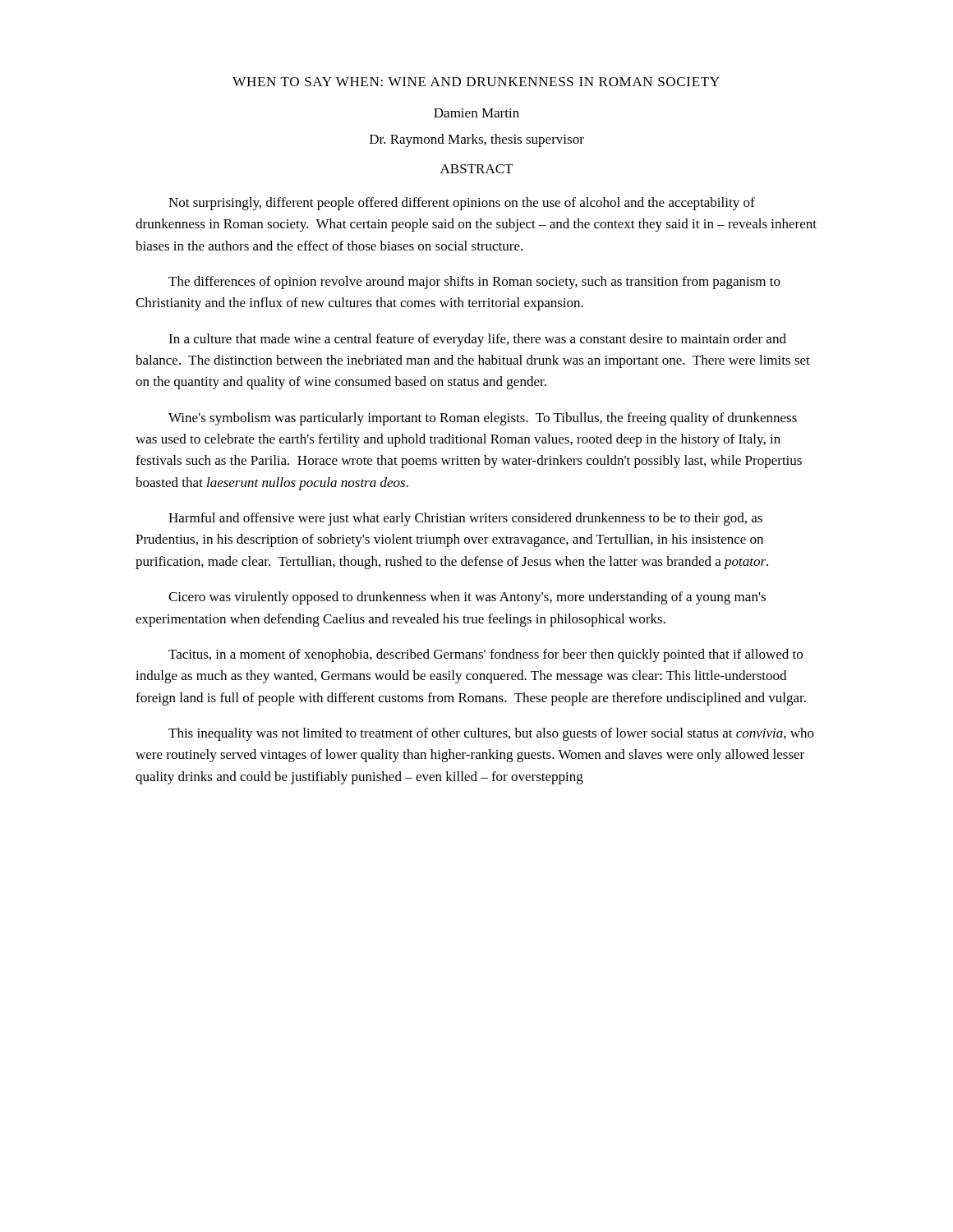The image size is (953, 1232).
Task: Click a section header
Action: click(x=476, y=169)
